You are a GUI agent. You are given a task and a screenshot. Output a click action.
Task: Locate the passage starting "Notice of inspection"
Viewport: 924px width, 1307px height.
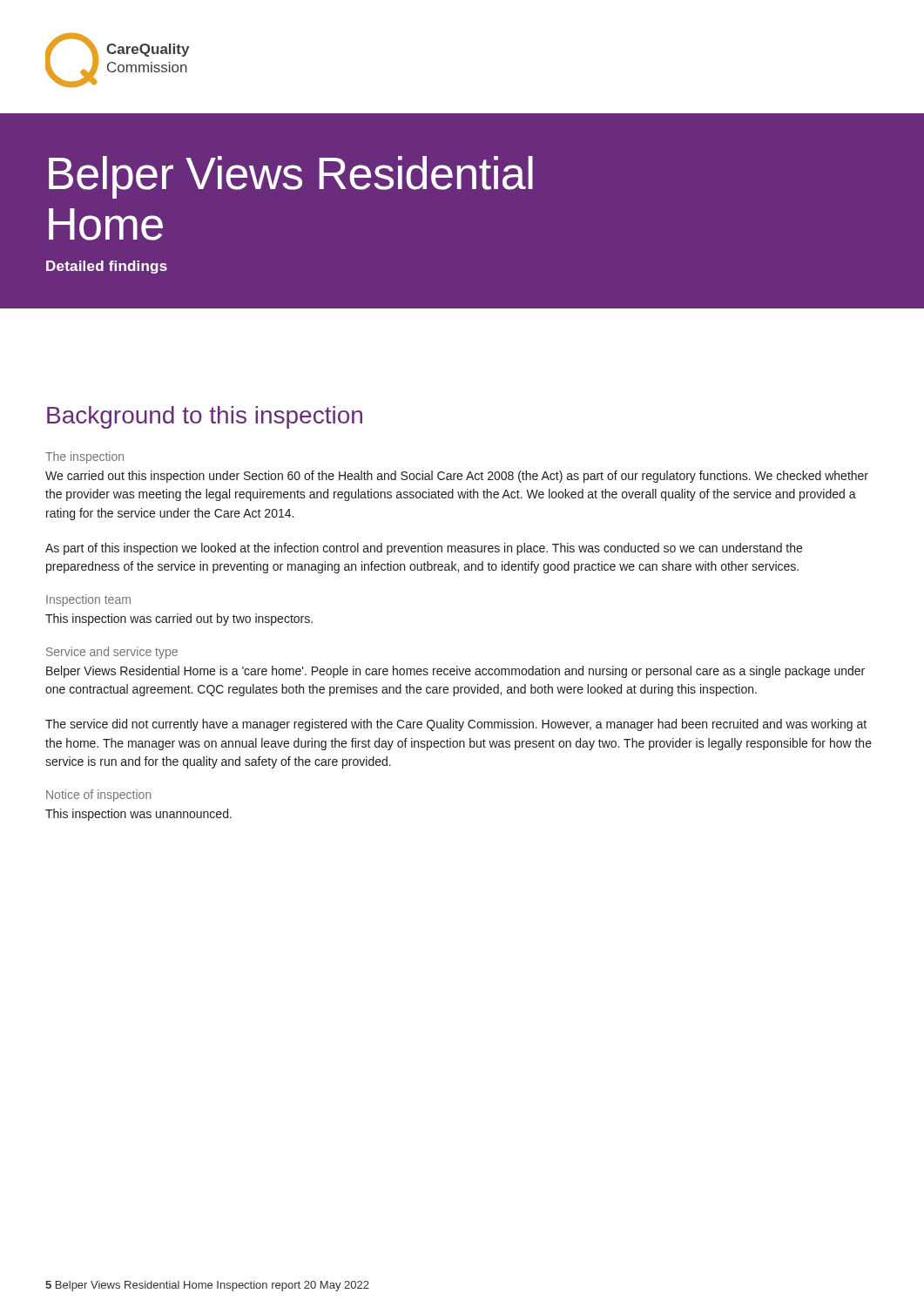(98, 795)
